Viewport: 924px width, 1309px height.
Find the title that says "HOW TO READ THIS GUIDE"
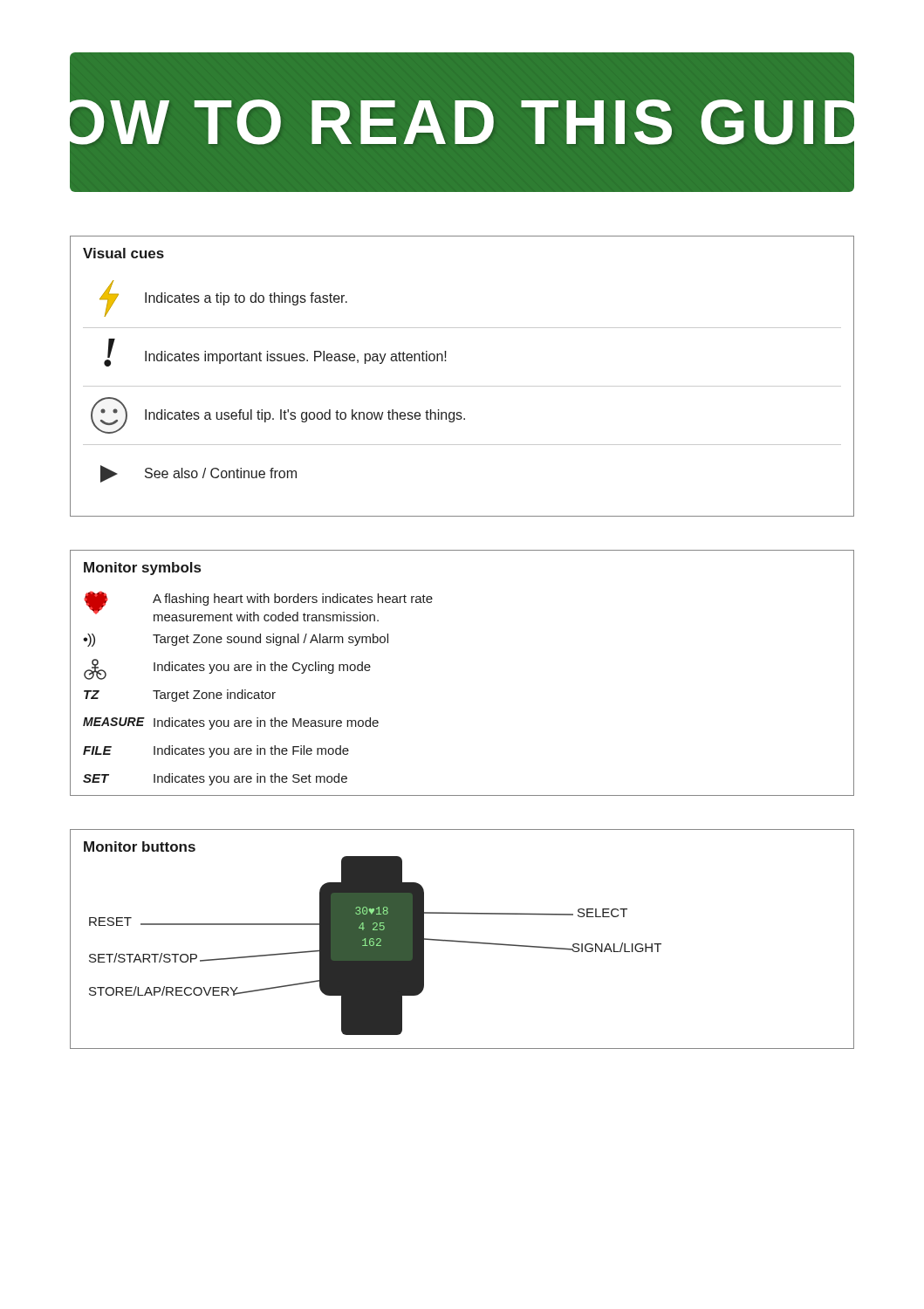pyautogui.click(x=462, y=122)
